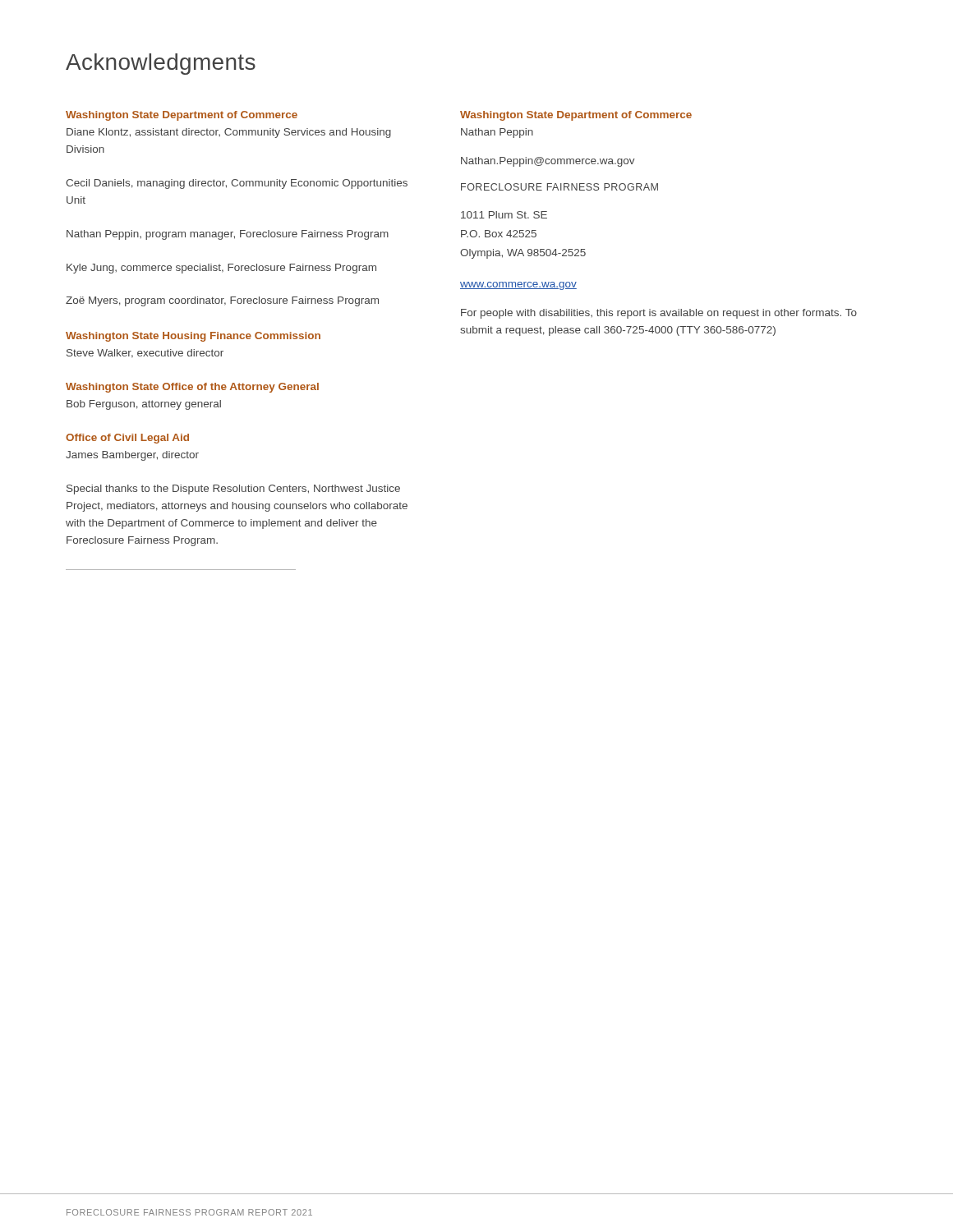This screenshot has height=1232, width=953.
Task: Find the text containing "Zoë Myers, program coordinator, Foreclosure Fairness Program"
Action: [223, 301]
